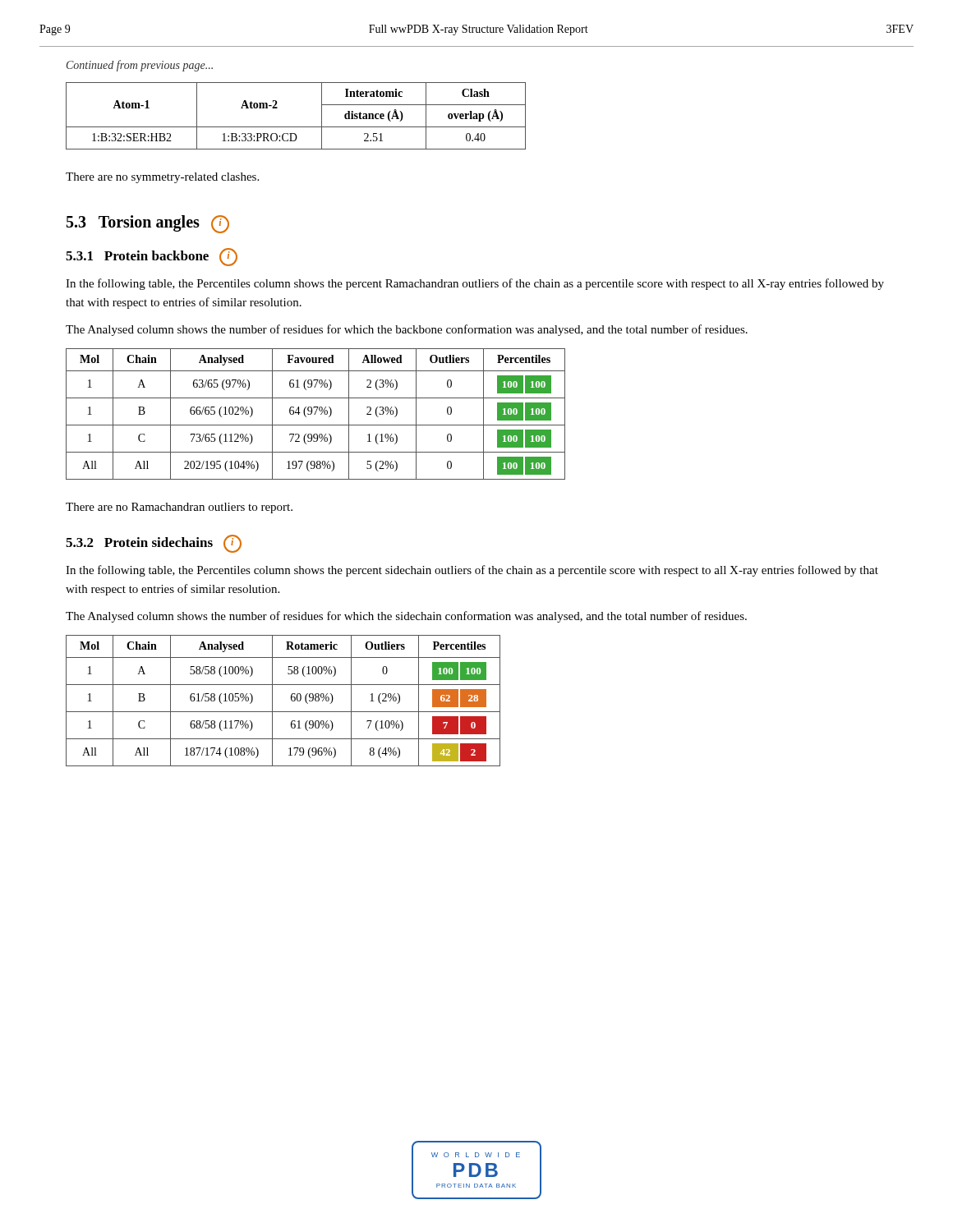Navigate to the text starting "5.3.2 Protein sidechains i"
The height and width of the screenshot is (1232, 953).
(153, 544)
